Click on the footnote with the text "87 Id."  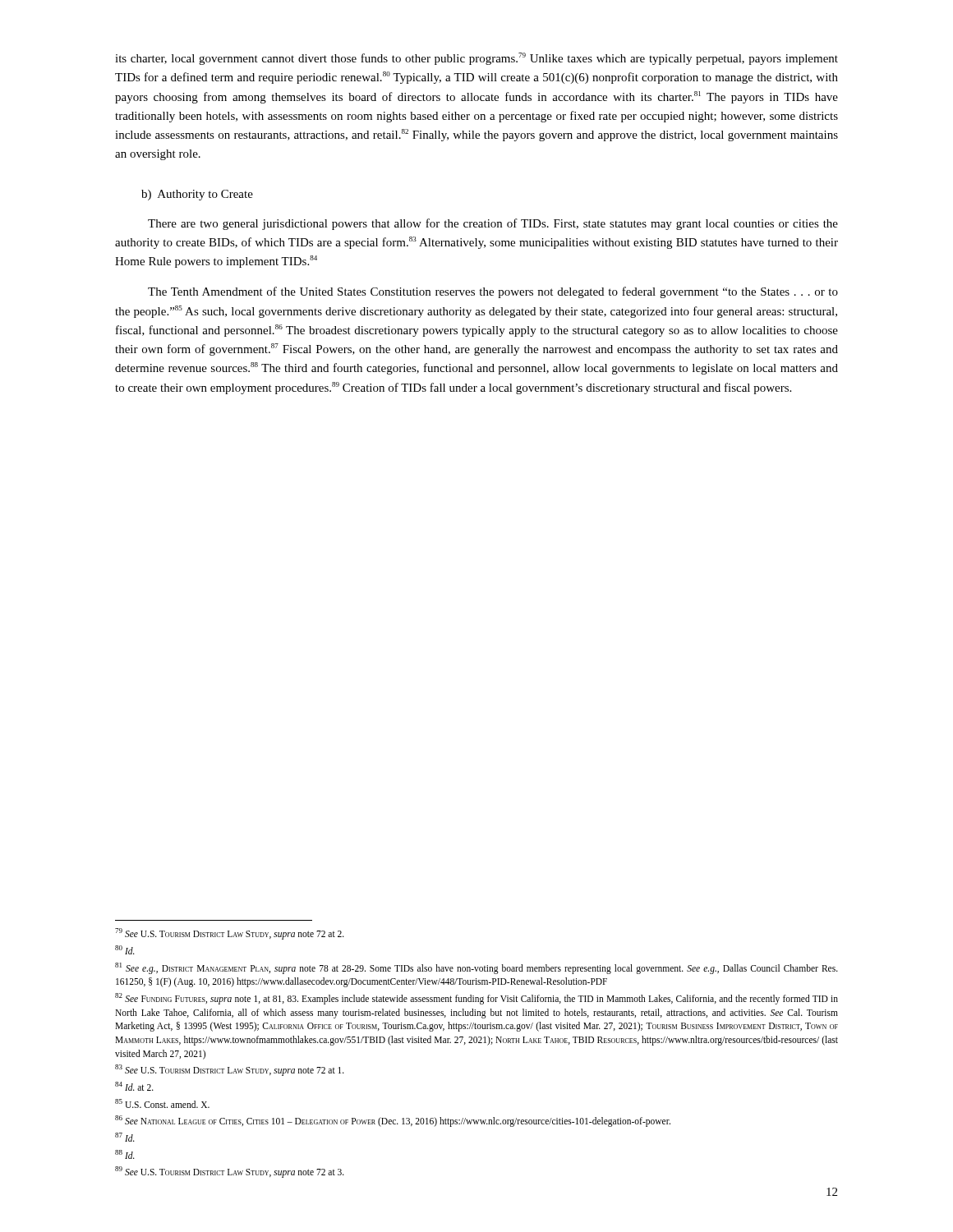coord(125,1138)
